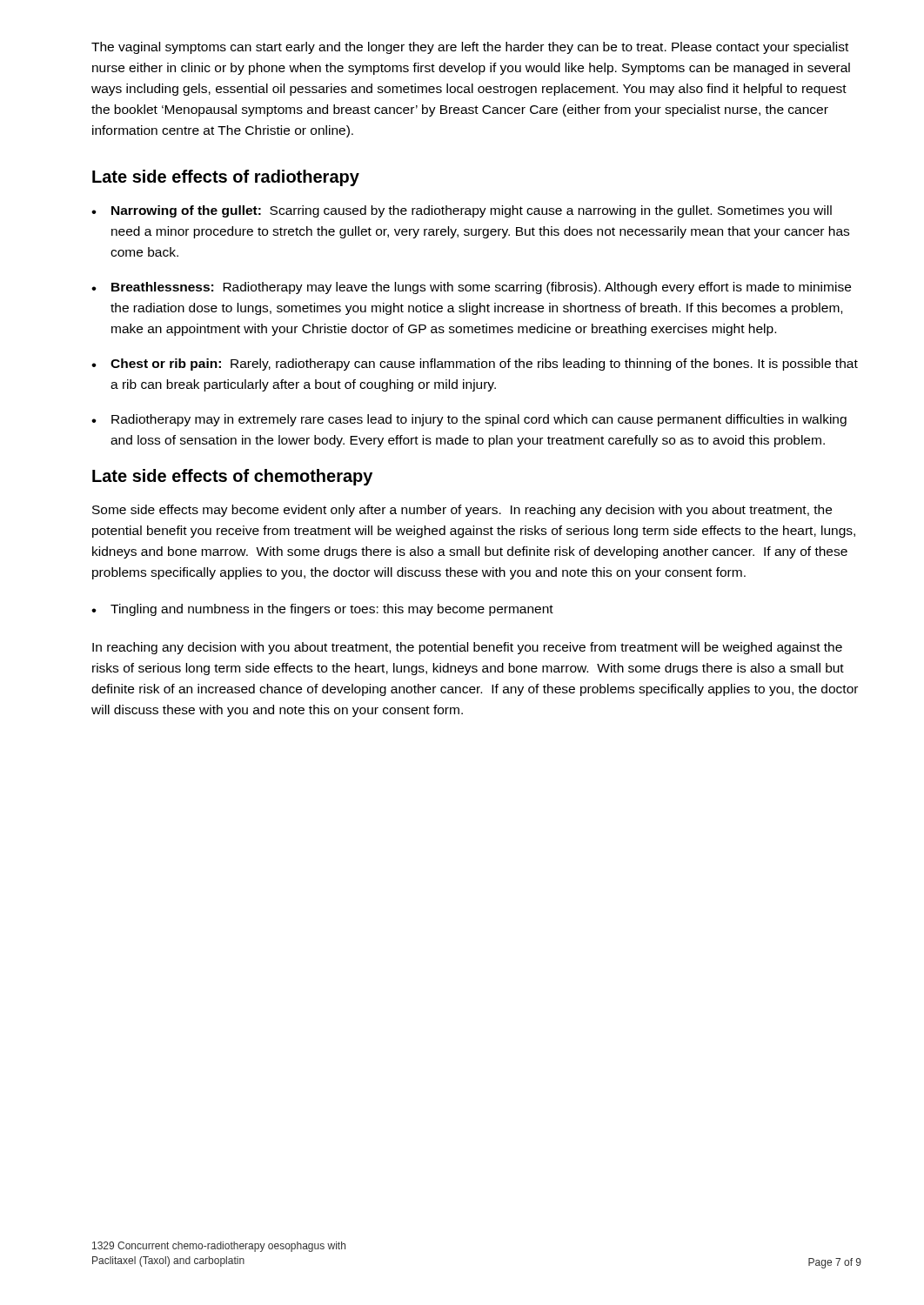The width and height of the screenshot is (924, 1305).
Task: Navigate to the block starting "• Breathlessness: Radiotherapy may leave the"
Action: (476, 308)
